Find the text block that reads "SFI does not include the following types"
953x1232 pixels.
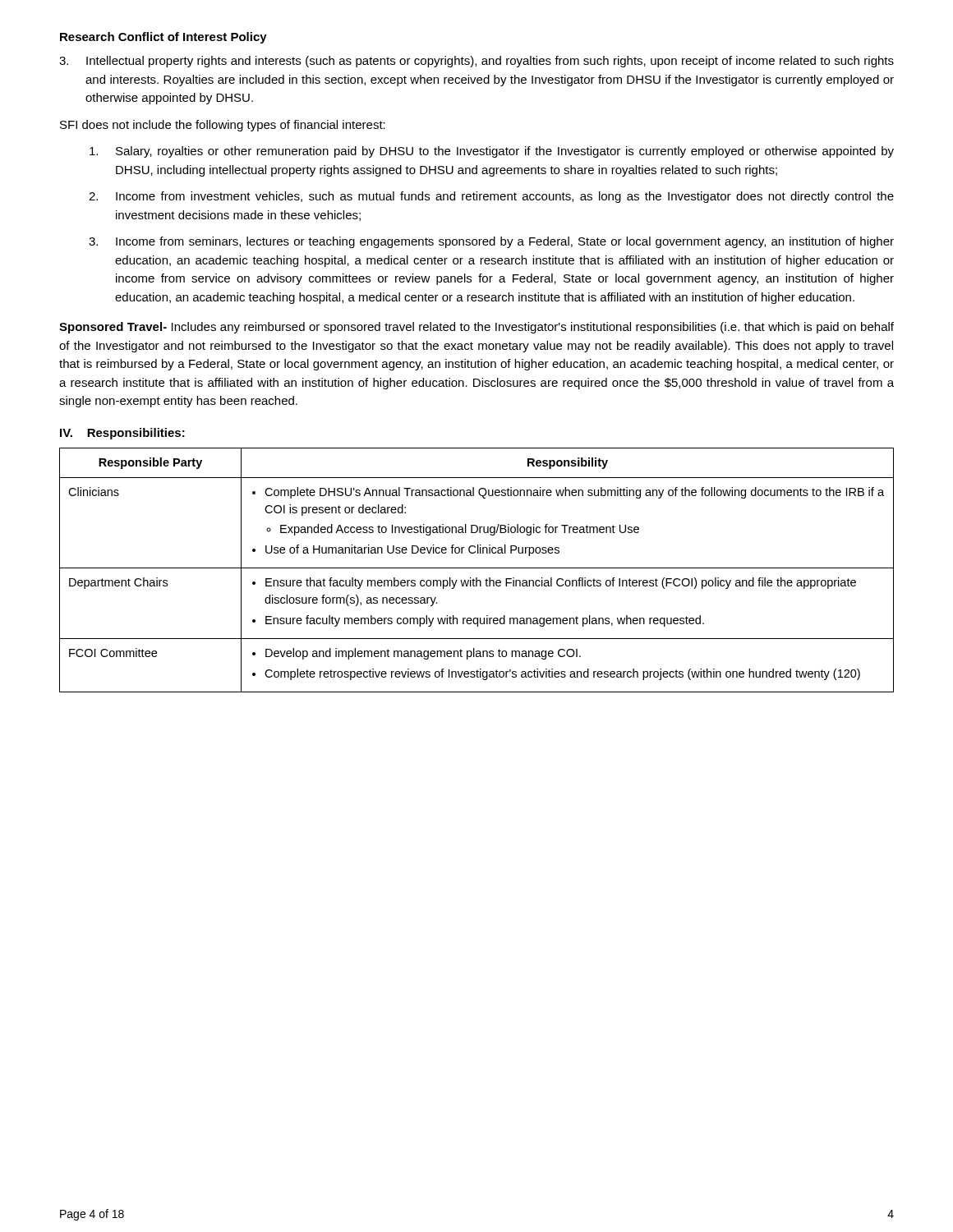coord(223,124)
